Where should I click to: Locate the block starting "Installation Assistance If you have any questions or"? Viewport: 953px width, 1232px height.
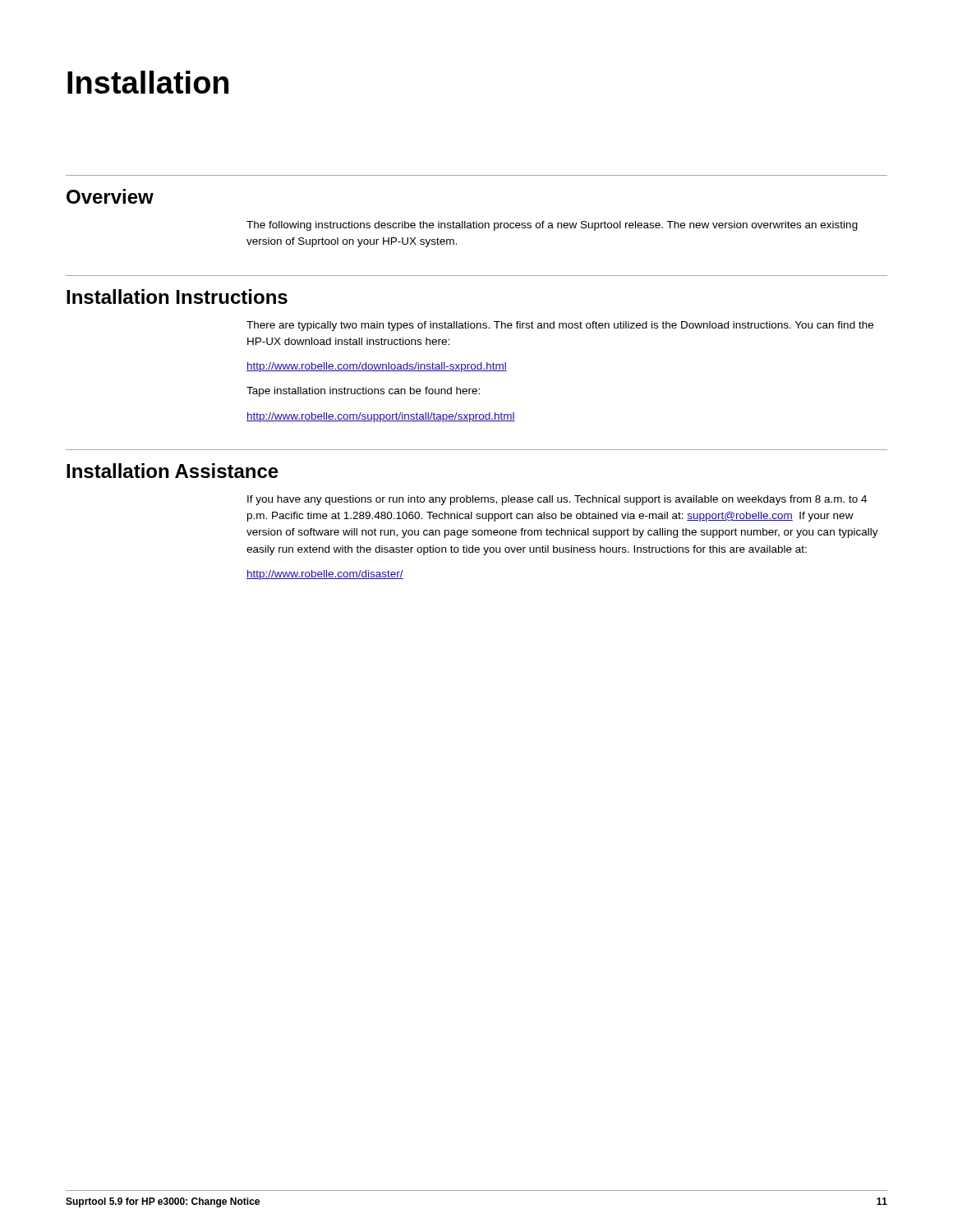[476, 521]
